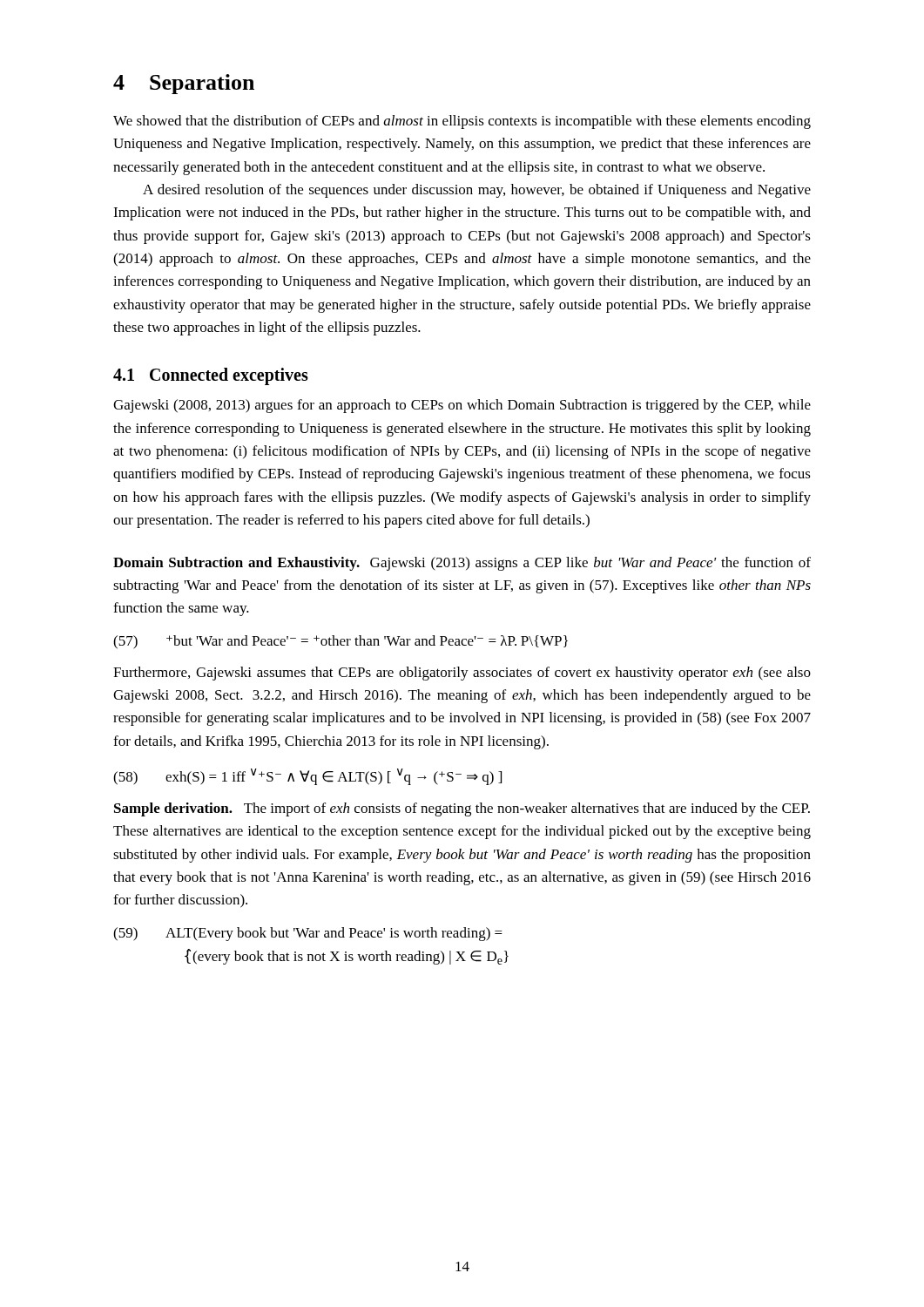
Task: Click on the text block that reads "We showed that"
Action: pyautogui.click(x=462, y=144)
